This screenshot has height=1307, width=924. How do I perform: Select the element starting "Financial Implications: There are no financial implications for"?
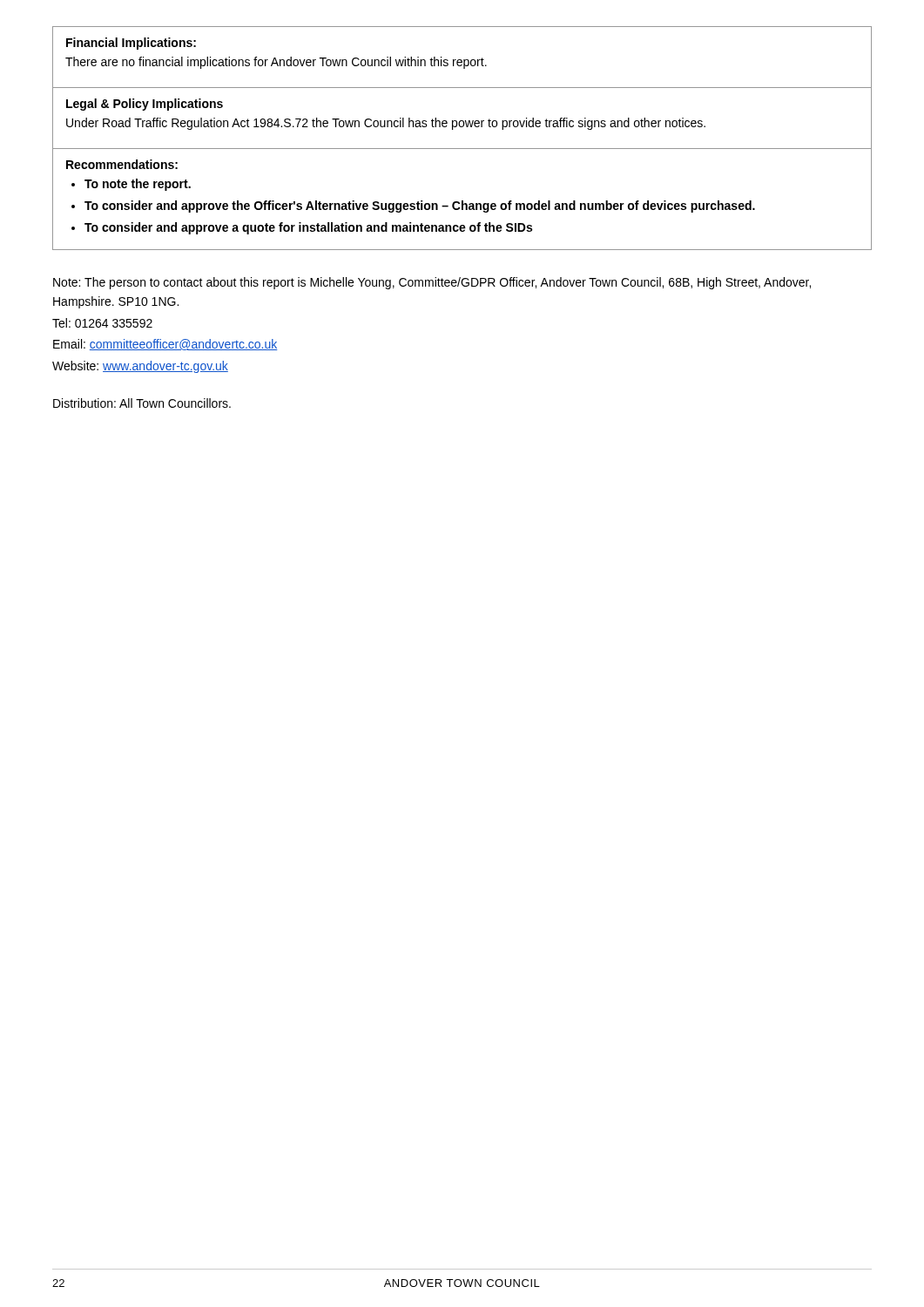point(462,54)
